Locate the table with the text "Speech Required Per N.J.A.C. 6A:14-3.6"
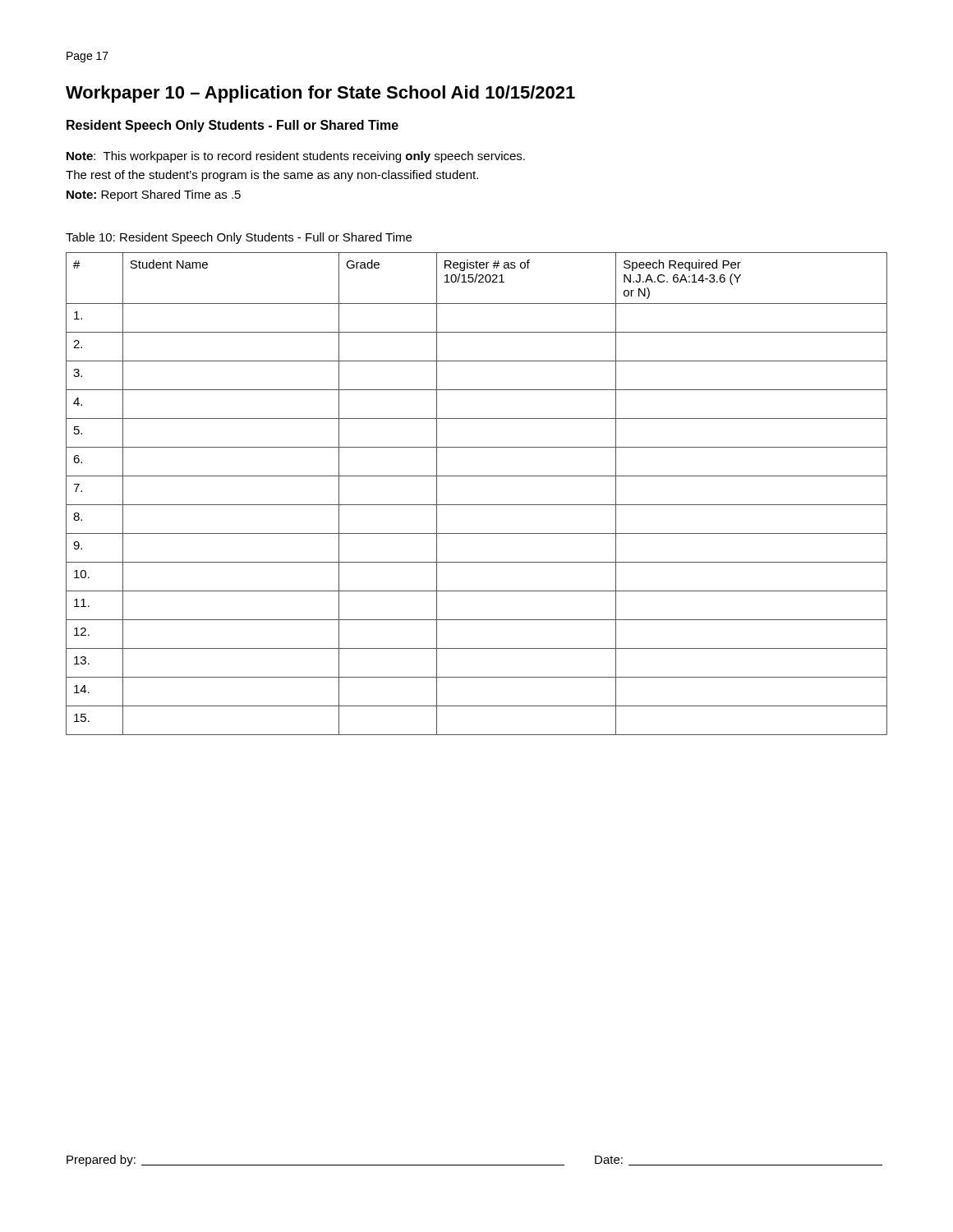This screenshot has width=953, height=1232. click(476, 493)
